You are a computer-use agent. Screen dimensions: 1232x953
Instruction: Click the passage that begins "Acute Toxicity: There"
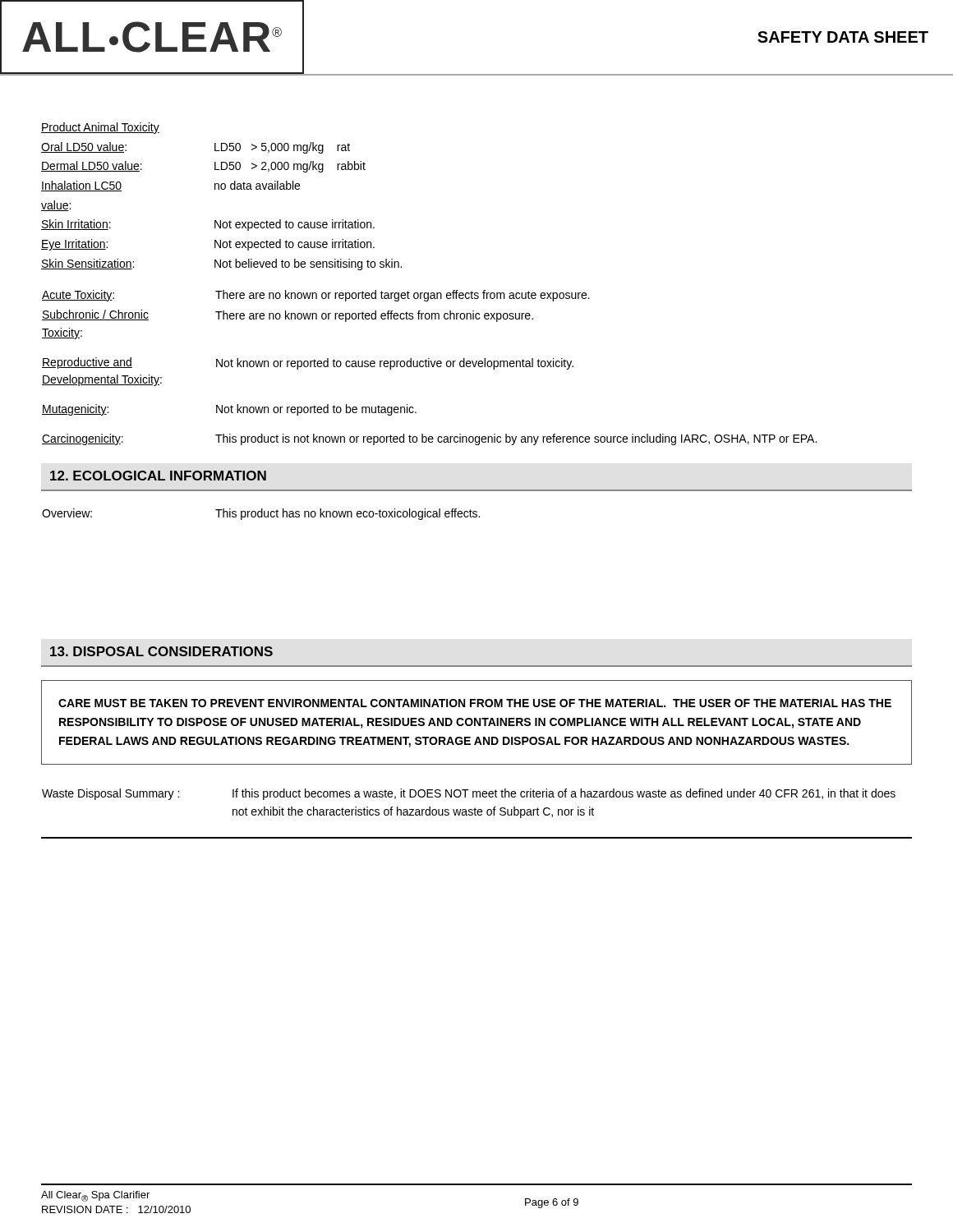476,314
